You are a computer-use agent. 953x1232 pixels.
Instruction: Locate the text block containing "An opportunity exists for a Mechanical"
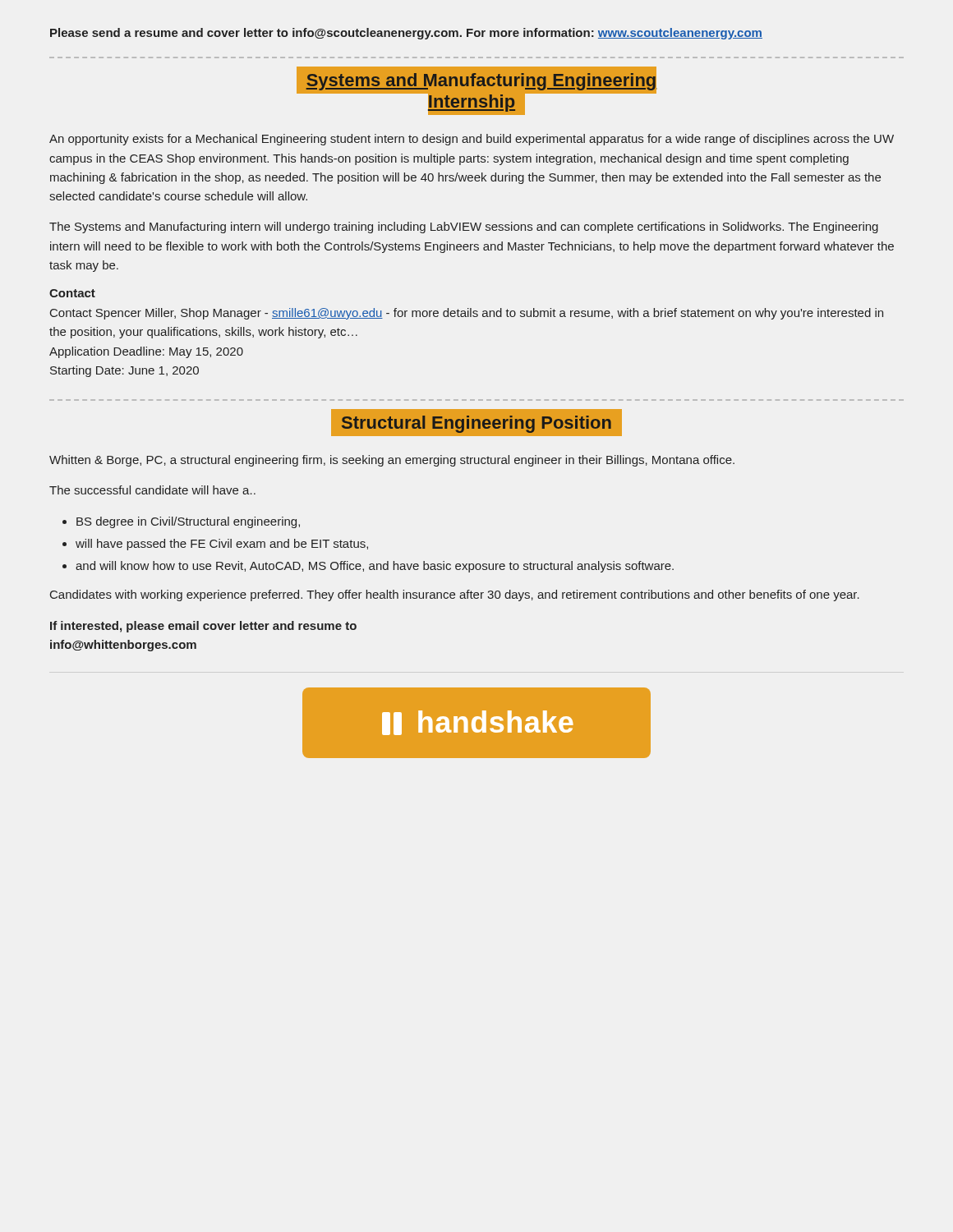point(472,167)
